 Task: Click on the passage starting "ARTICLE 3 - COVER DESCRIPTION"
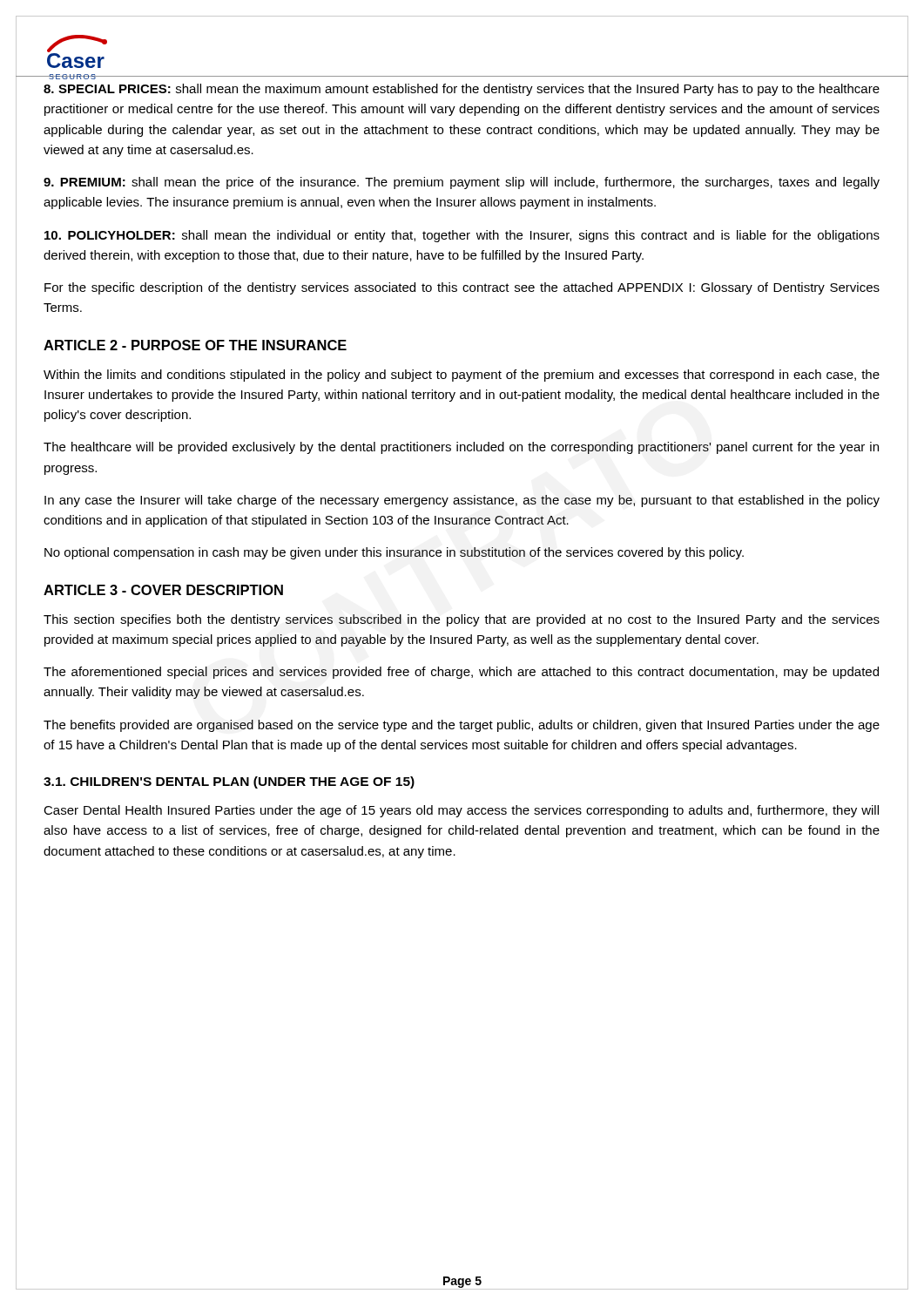coord(164,589)
